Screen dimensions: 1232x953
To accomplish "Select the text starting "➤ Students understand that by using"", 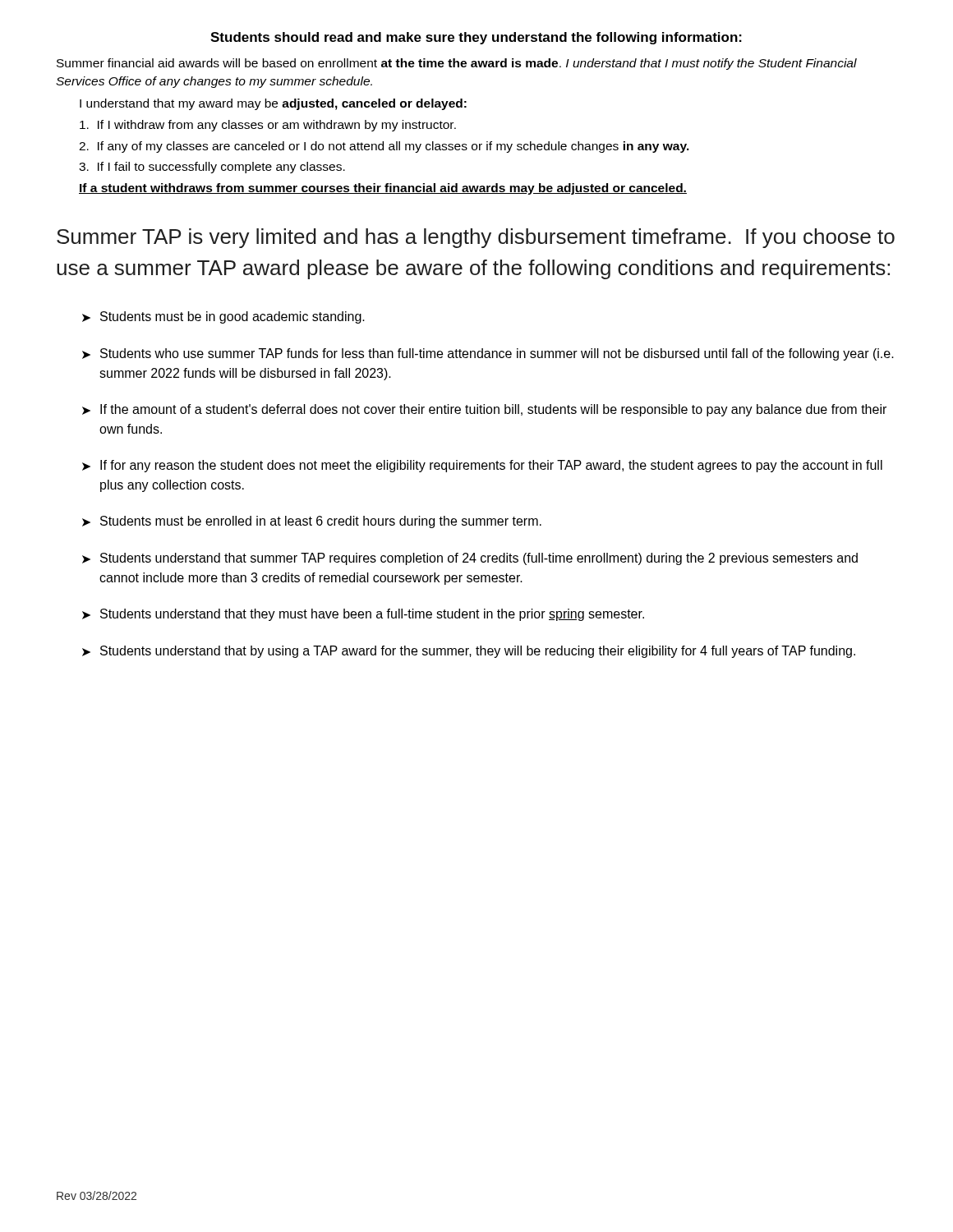I will [x=489, y=651].
